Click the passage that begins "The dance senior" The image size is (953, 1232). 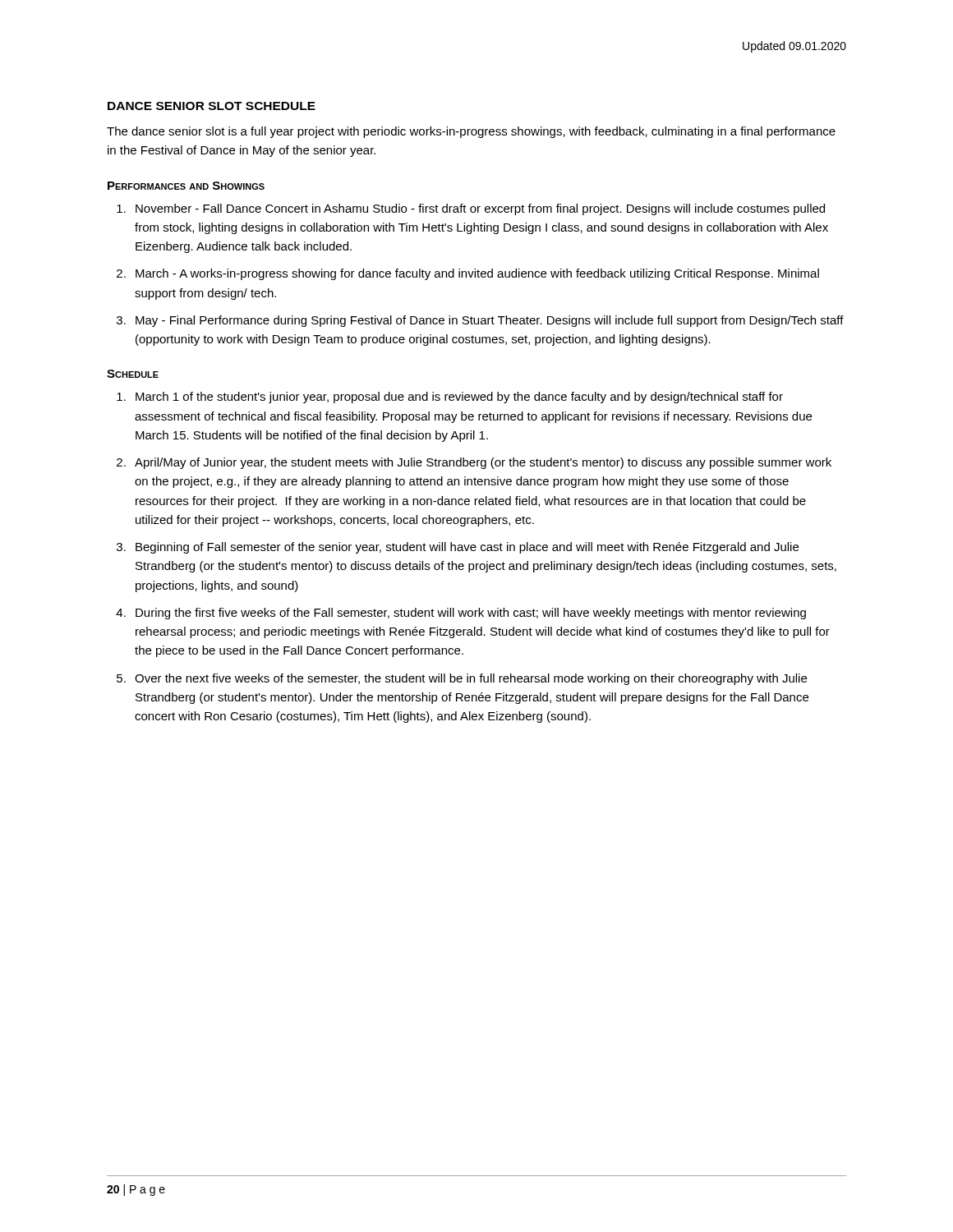click(471, 141)
